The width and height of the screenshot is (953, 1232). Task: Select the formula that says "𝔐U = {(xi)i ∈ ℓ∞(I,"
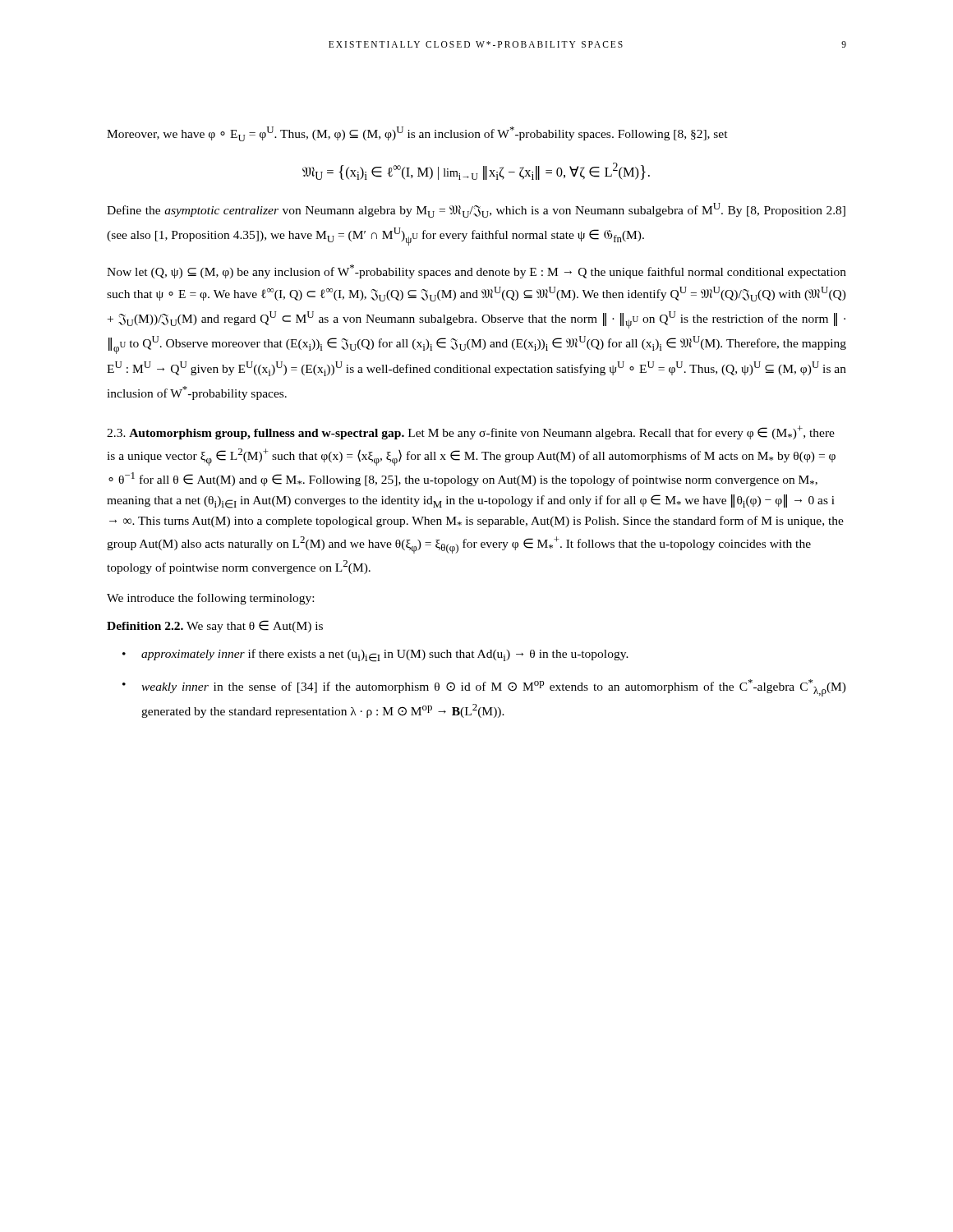click(x=476, y=172)
